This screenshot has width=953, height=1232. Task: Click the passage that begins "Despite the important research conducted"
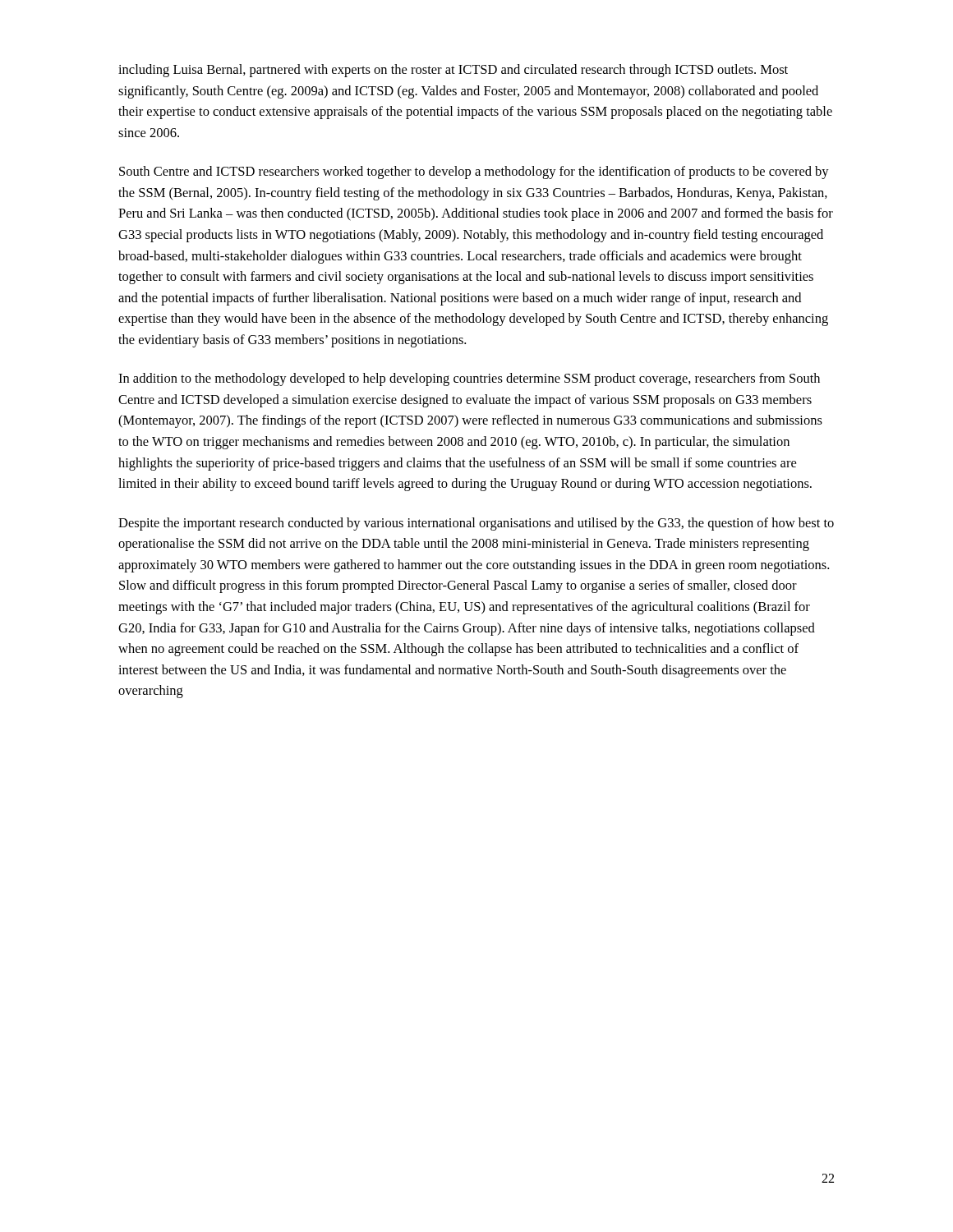point(476,607)
